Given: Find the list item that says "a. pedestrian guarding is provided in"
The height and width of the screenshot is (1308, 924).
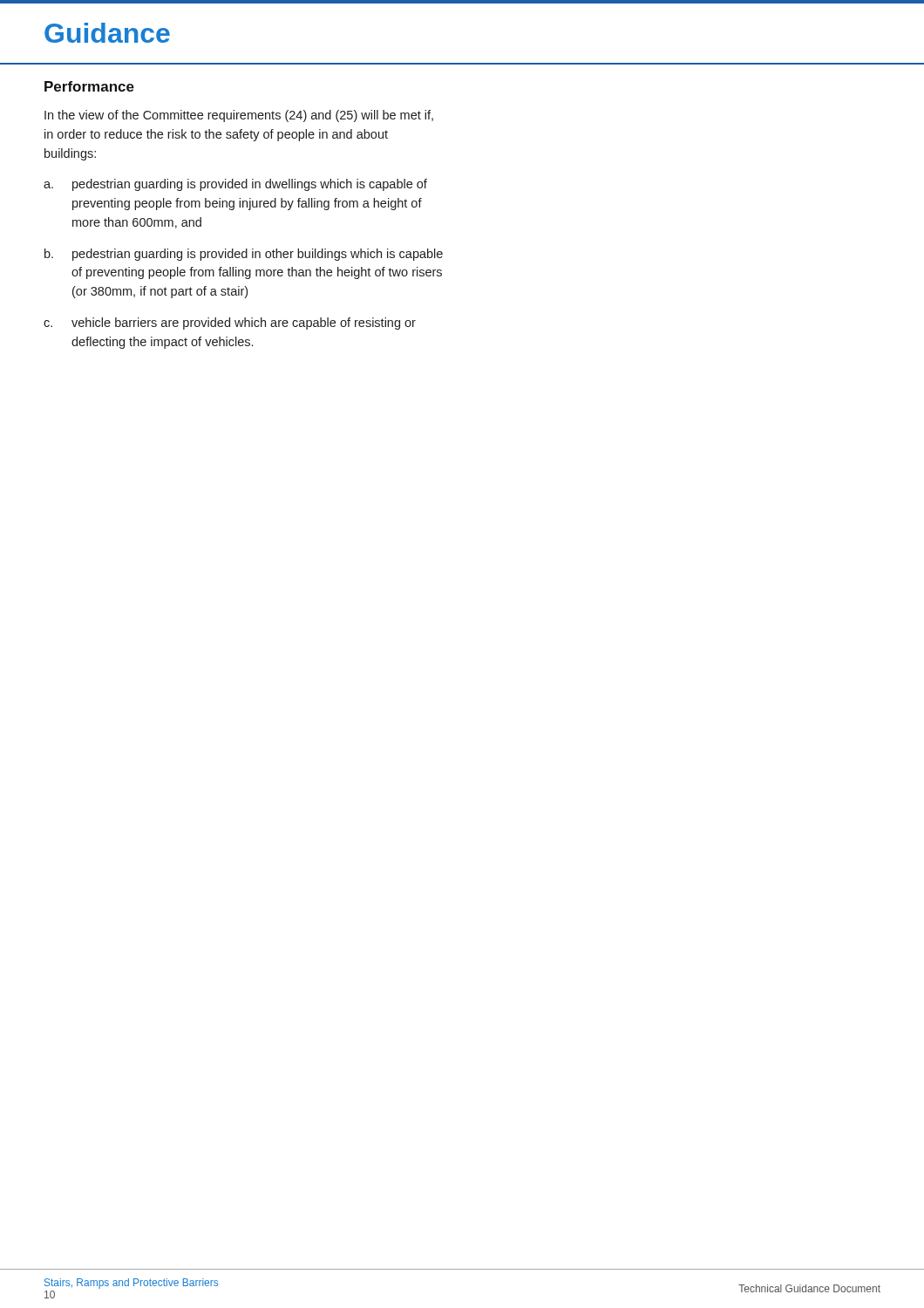Looking at the screenshot, I should coord(244,204).
